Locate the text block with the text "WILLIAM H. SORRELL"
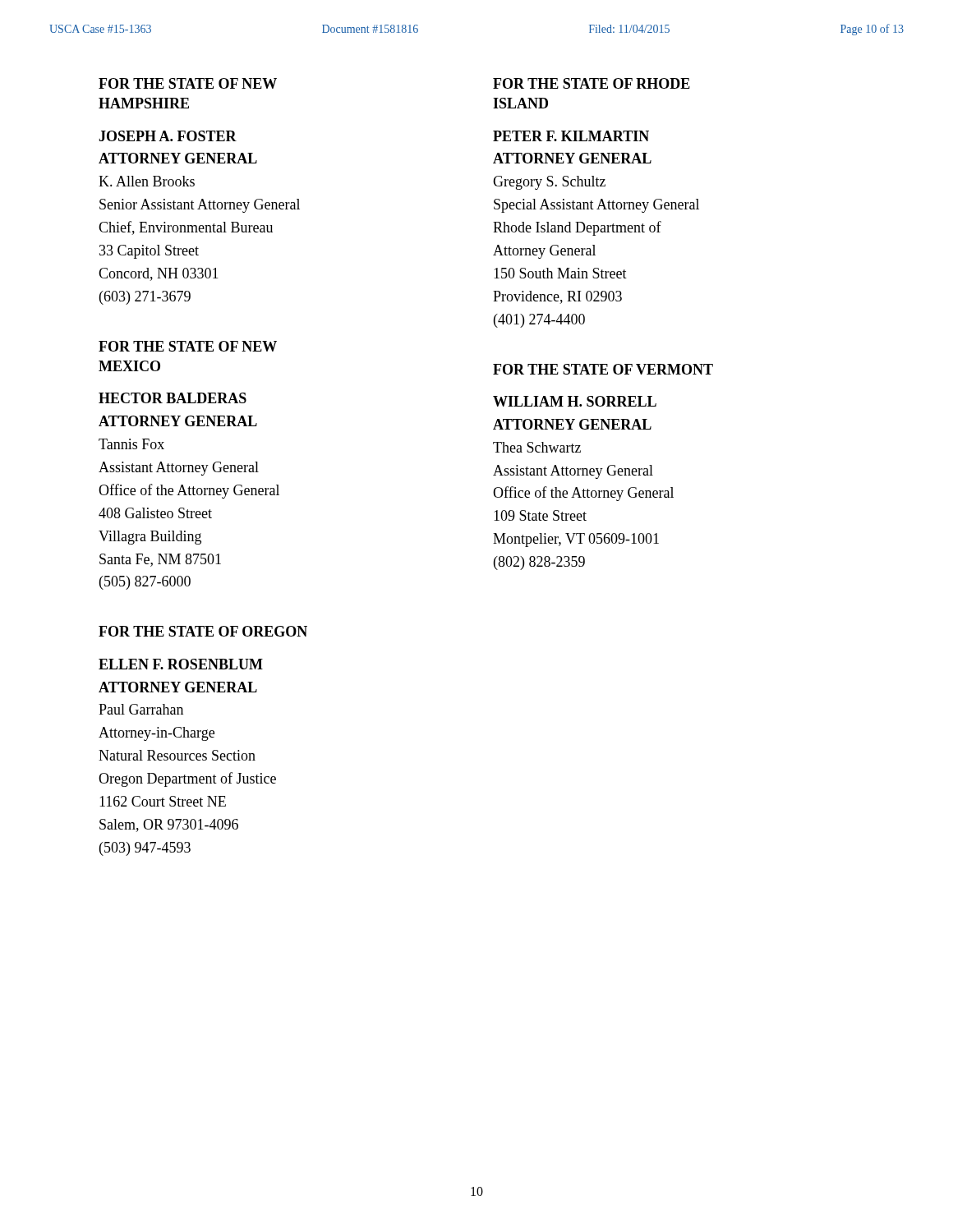The height and width of the screenshot is (1232, 953). coord(584,482)
